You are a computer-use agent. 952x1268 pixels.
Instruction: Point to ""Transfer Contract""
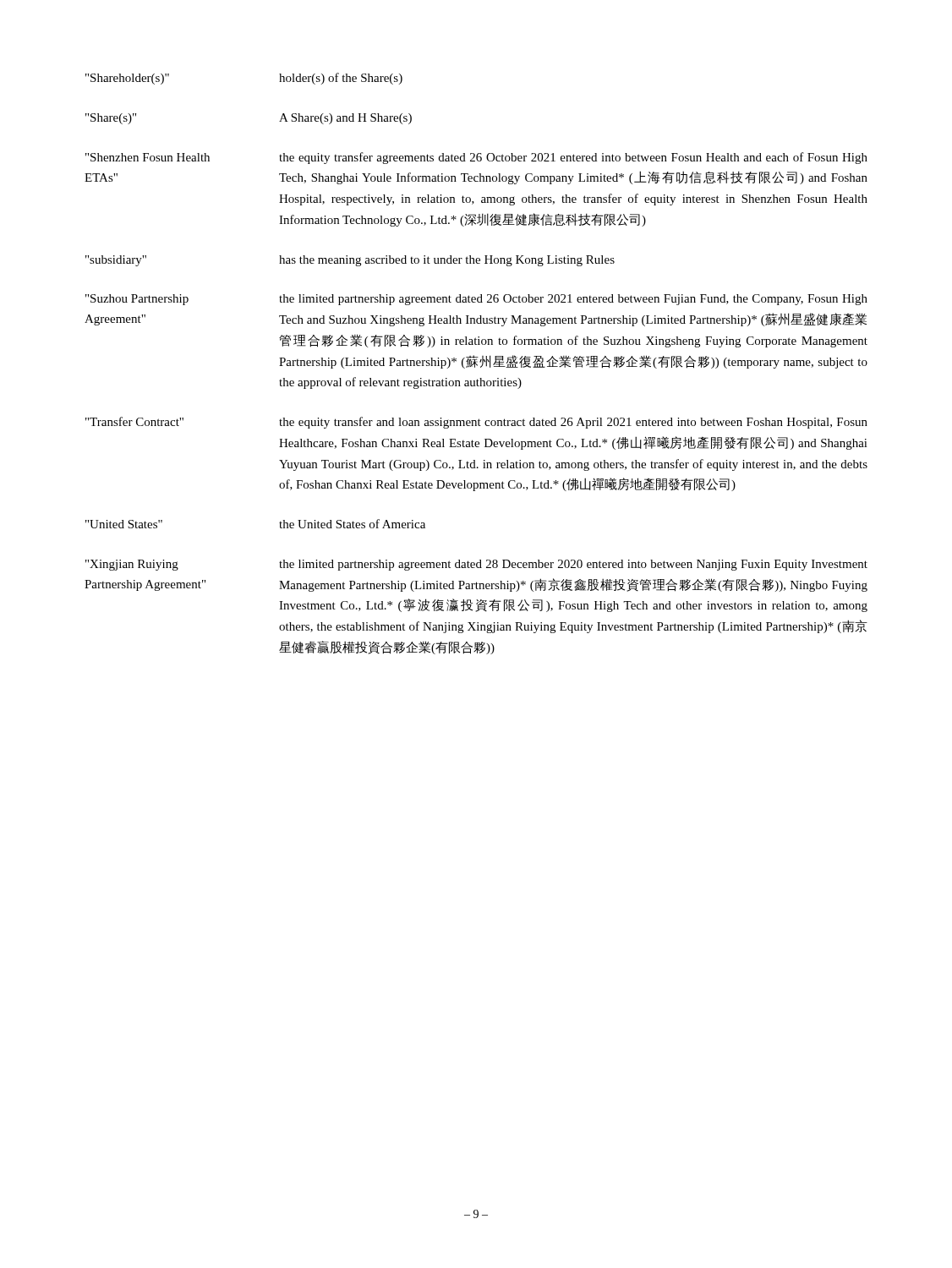134,422
